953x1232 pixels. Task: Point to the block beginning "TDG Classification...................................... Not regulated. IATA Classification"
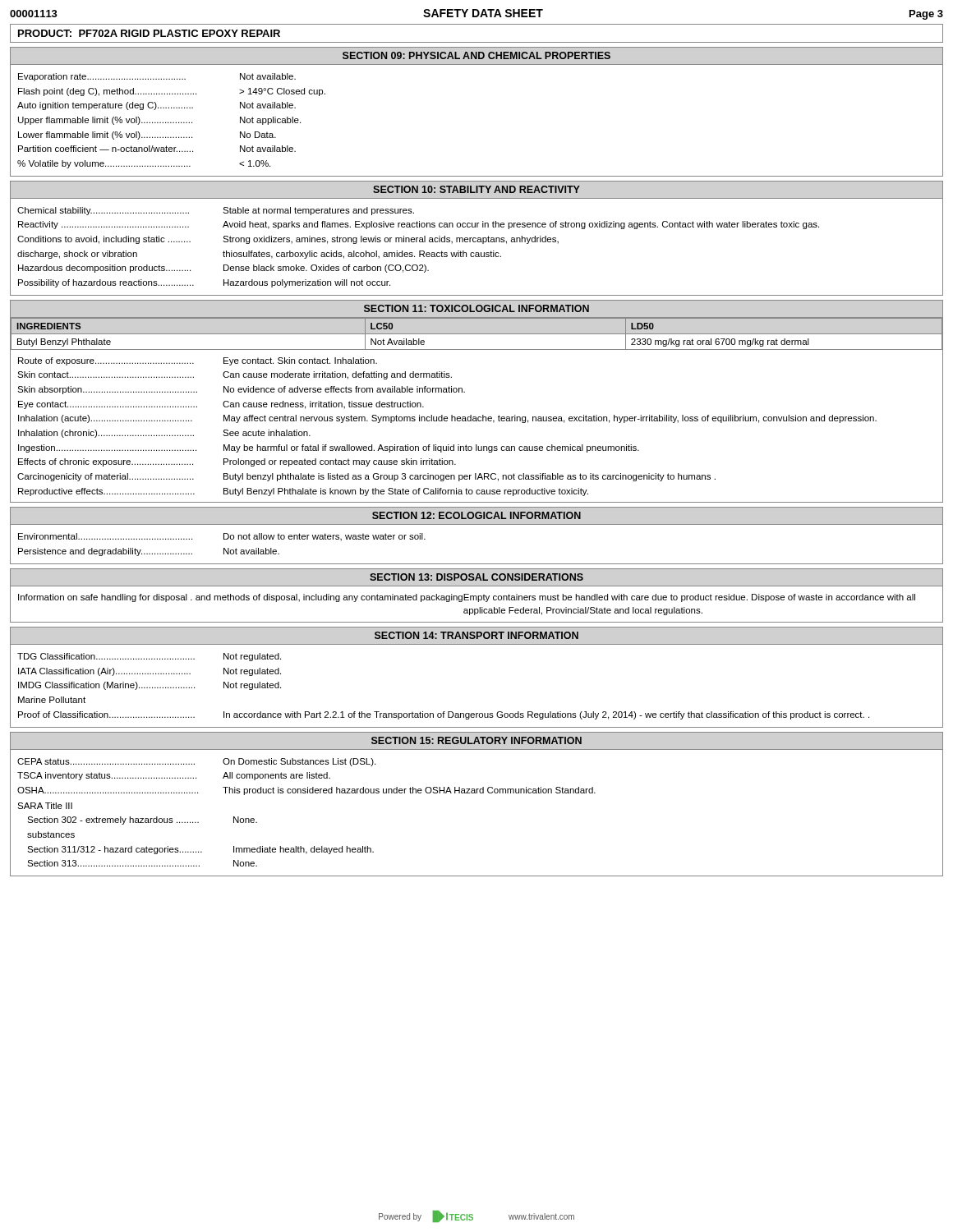pyautogui.click(x=149, y=657)
